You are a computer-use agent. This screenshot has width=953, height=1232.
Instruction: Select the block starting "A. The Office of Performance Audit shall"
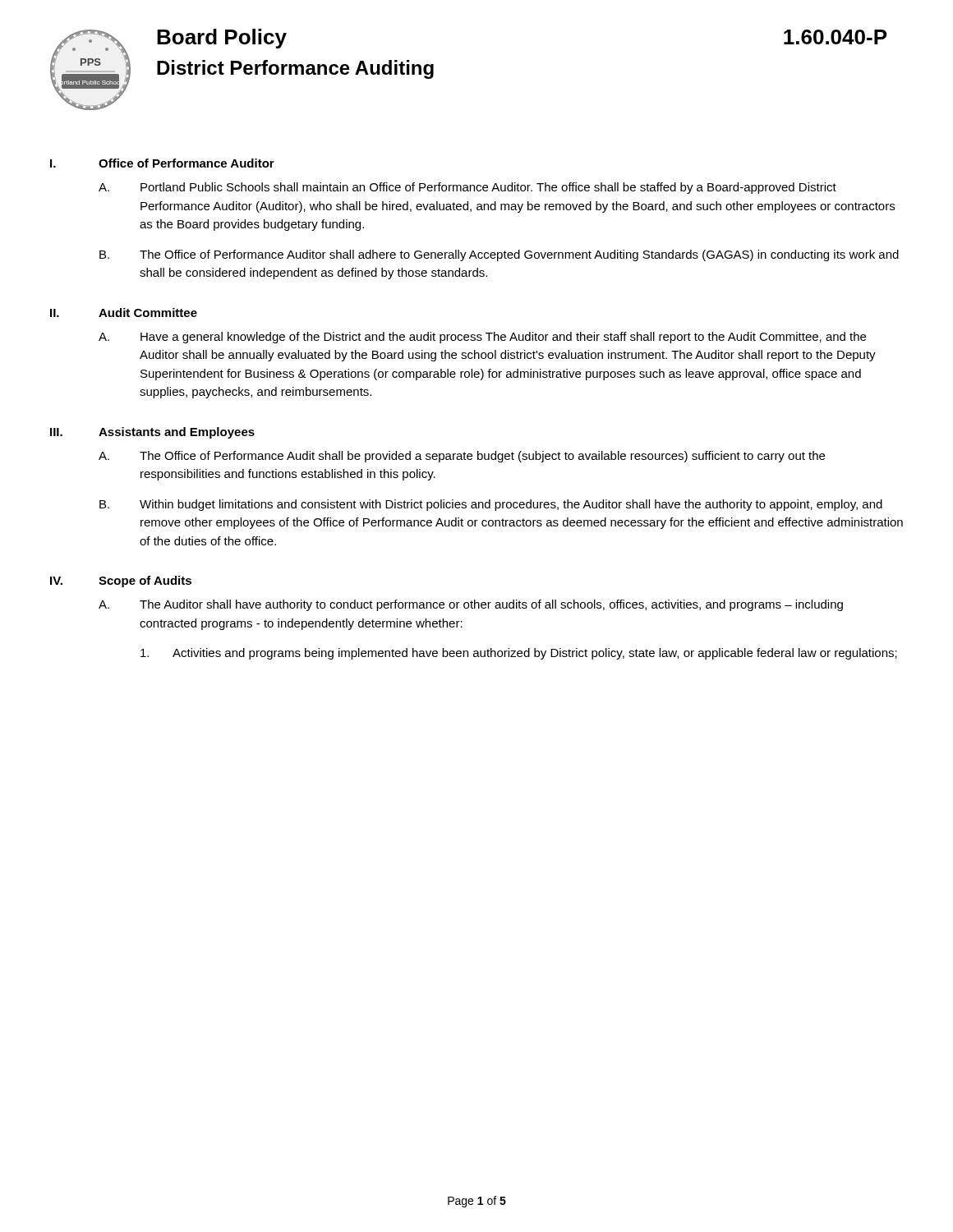[x=501, y=465]
